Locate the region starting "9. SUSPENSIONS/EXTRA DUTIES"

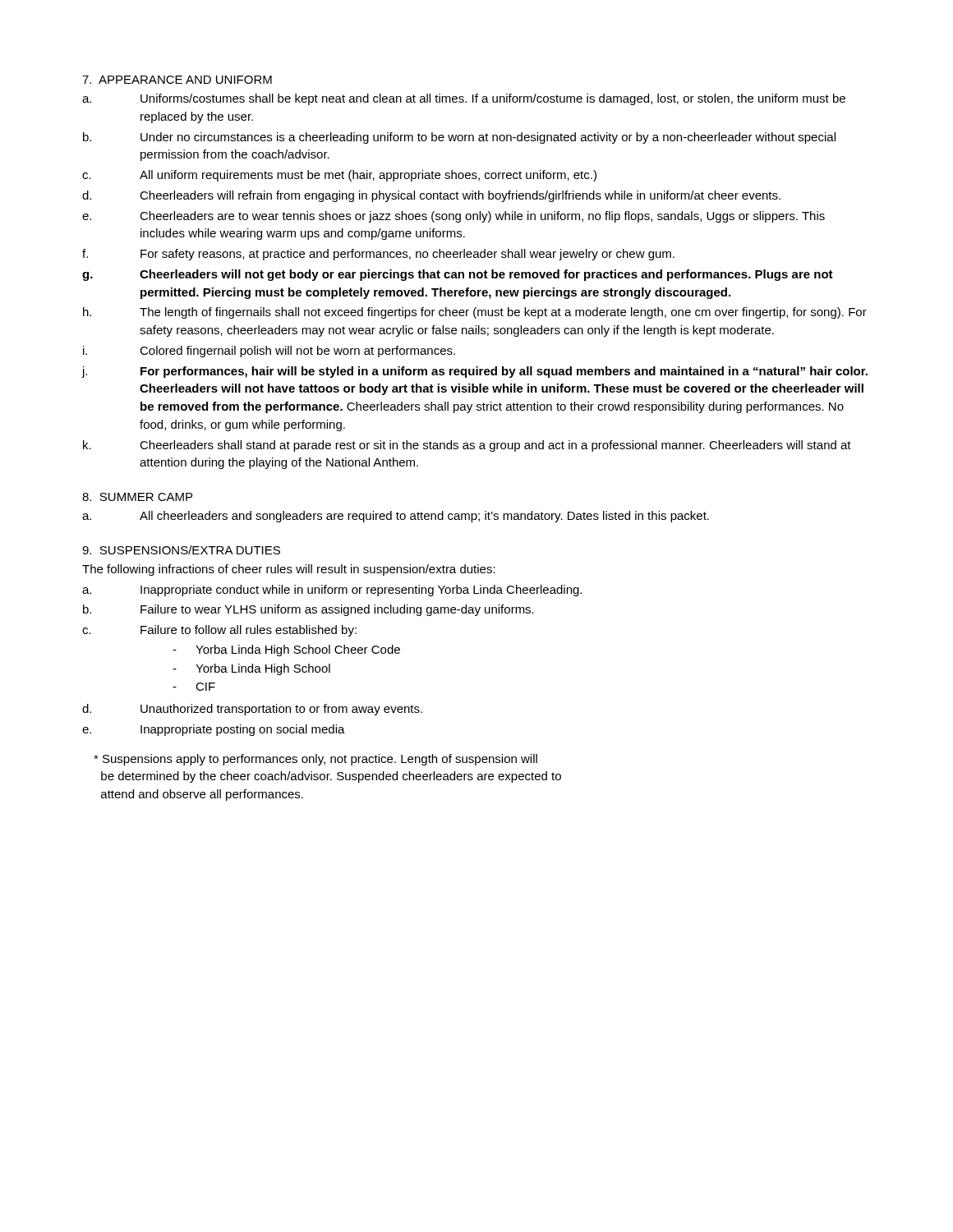pos(181,550)
